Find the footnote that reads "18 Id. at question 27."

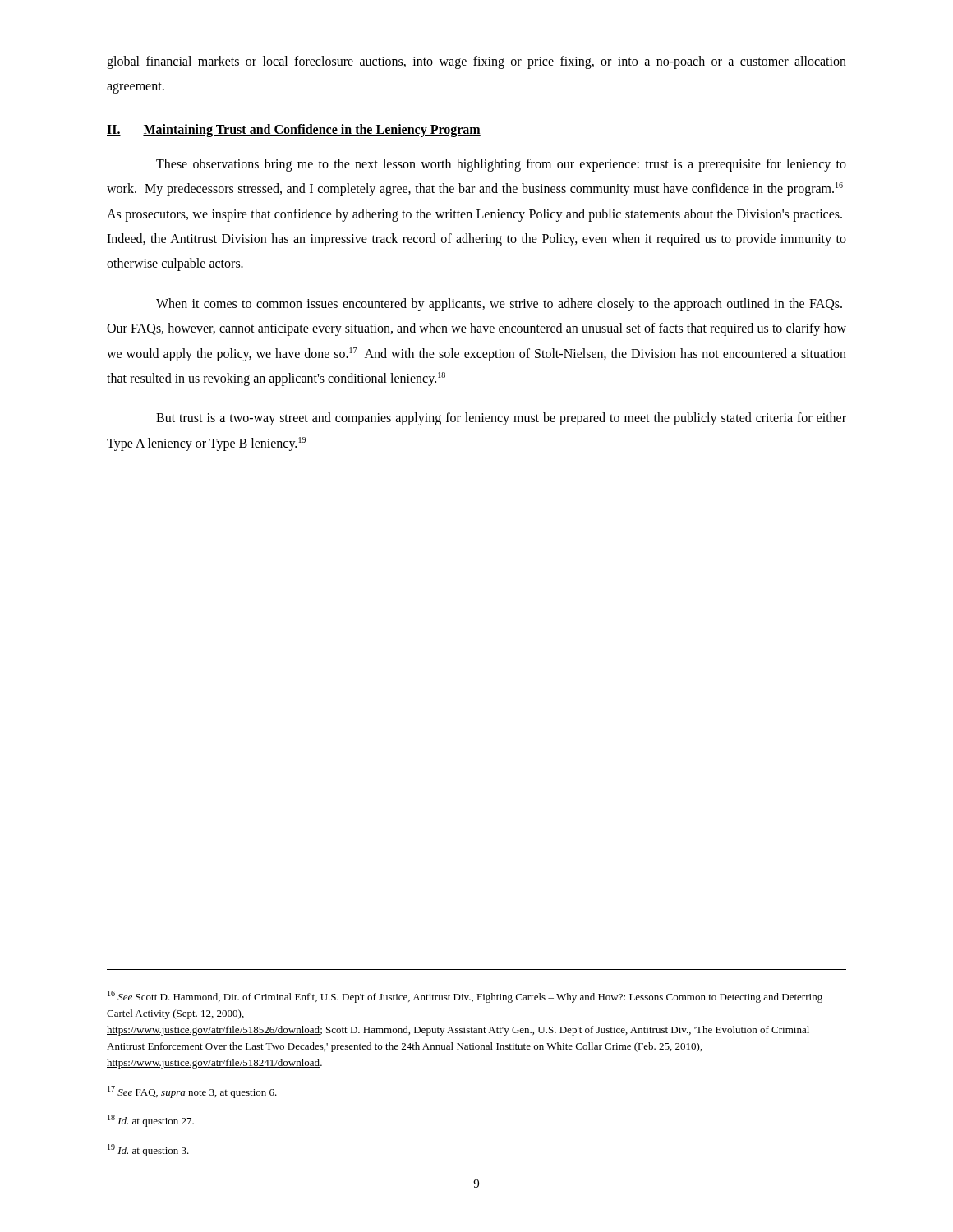click(x=151, y=1121)
